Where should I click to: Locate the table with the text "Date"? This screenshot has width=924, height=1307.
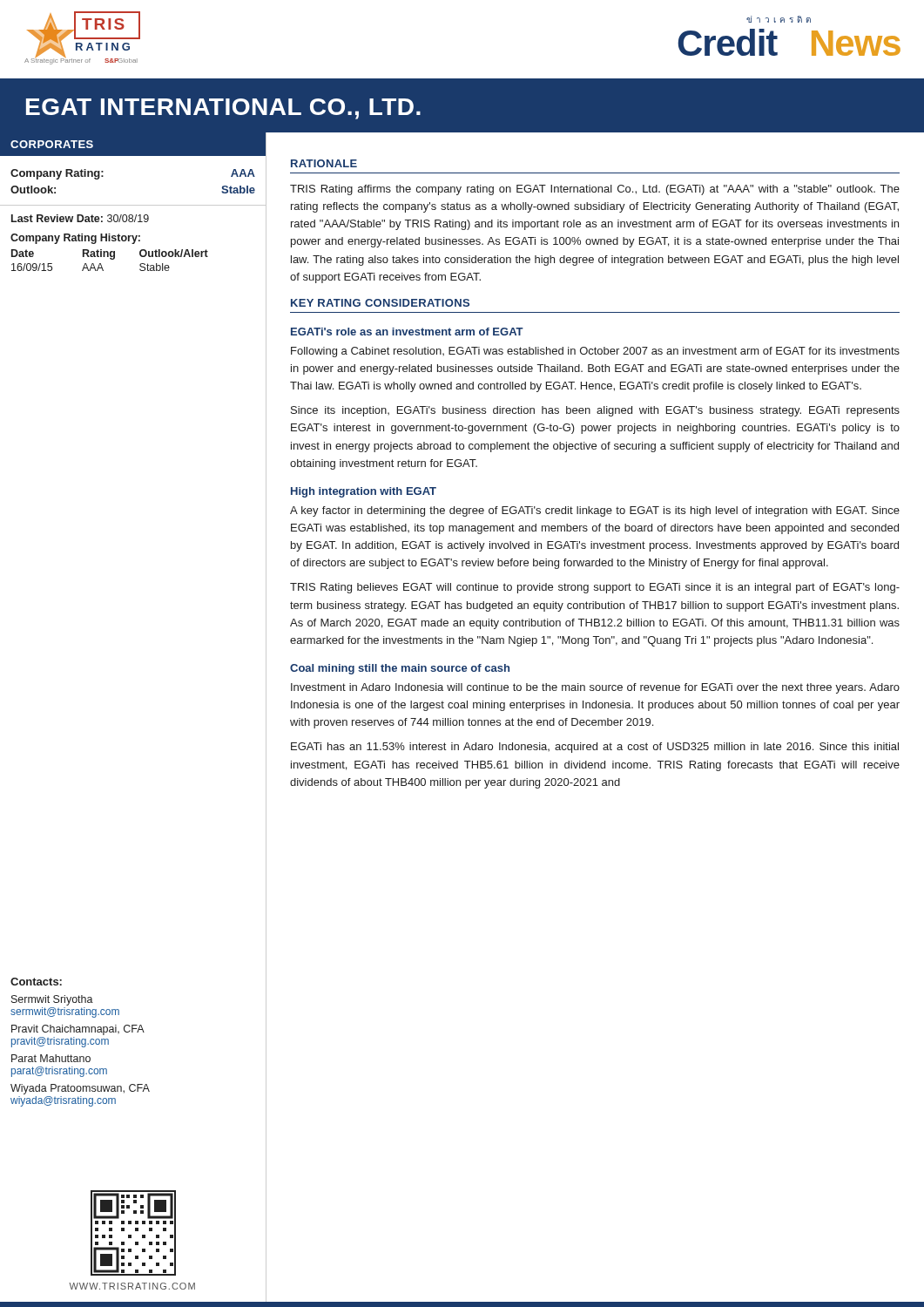133,256
